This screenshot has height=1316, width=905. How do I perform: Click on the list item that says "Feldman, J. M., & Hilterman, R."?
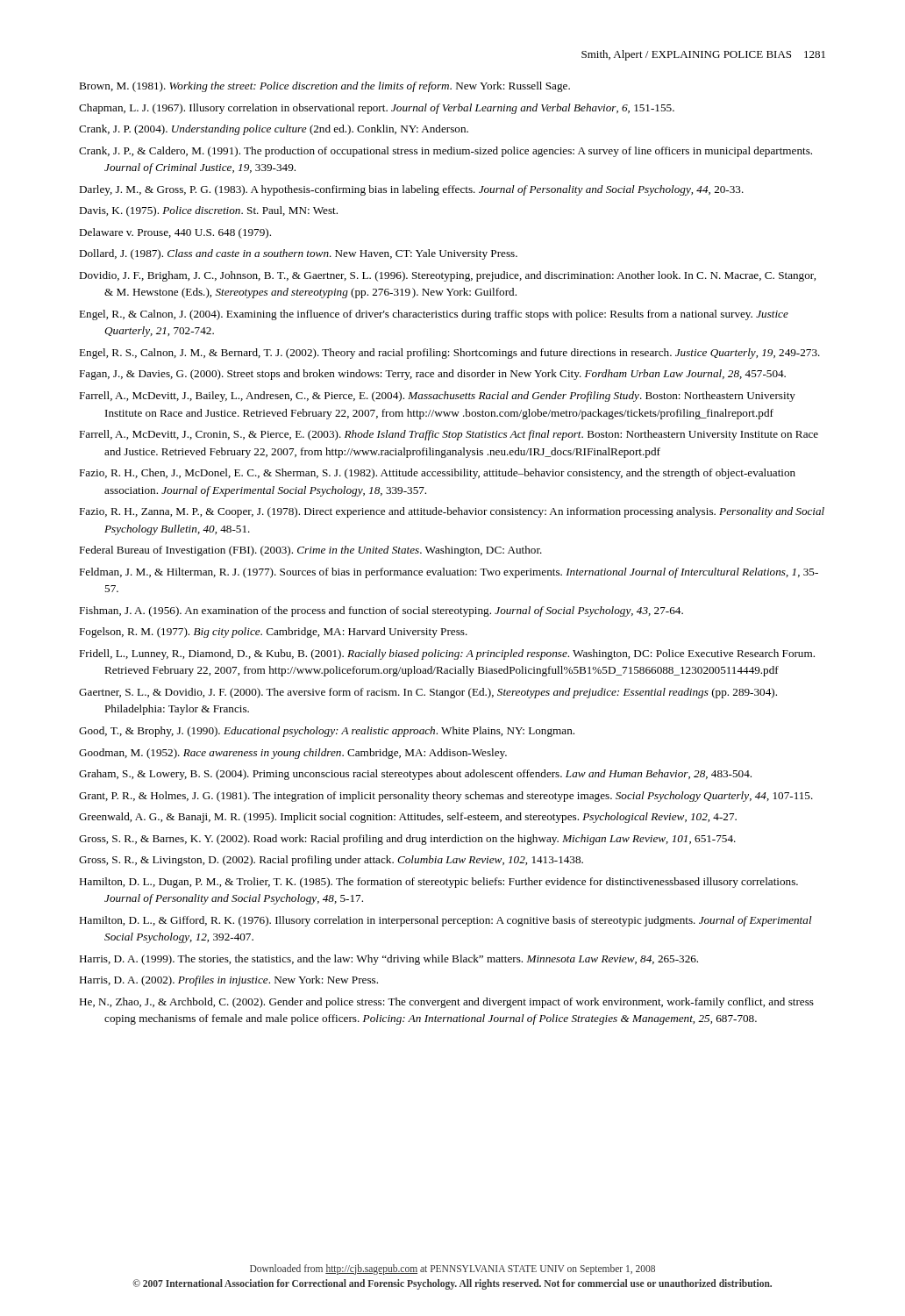click(x=452, y=580)
